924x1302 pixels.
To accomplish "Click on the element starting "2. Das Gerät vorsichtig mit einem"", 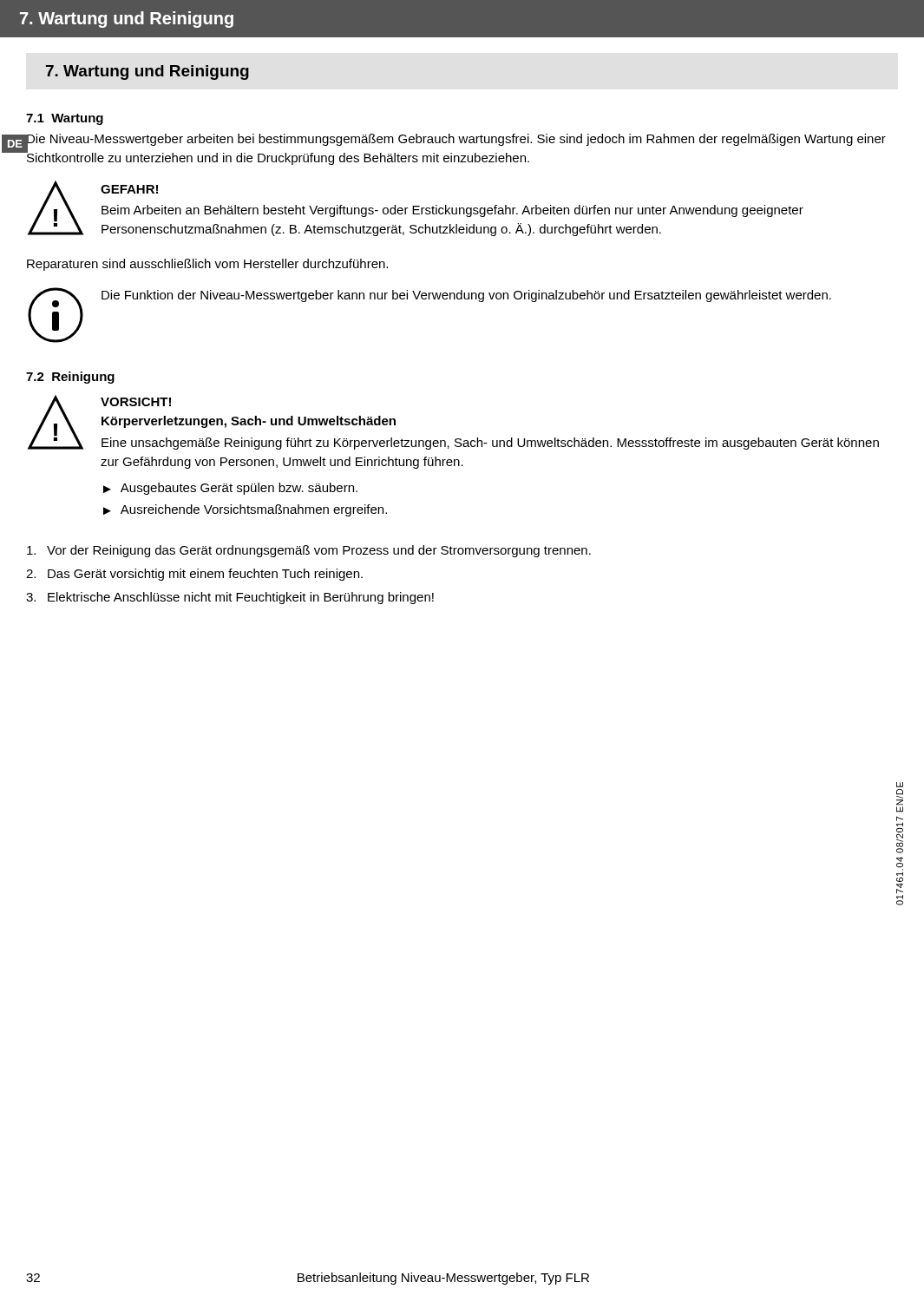I will 195,573.
